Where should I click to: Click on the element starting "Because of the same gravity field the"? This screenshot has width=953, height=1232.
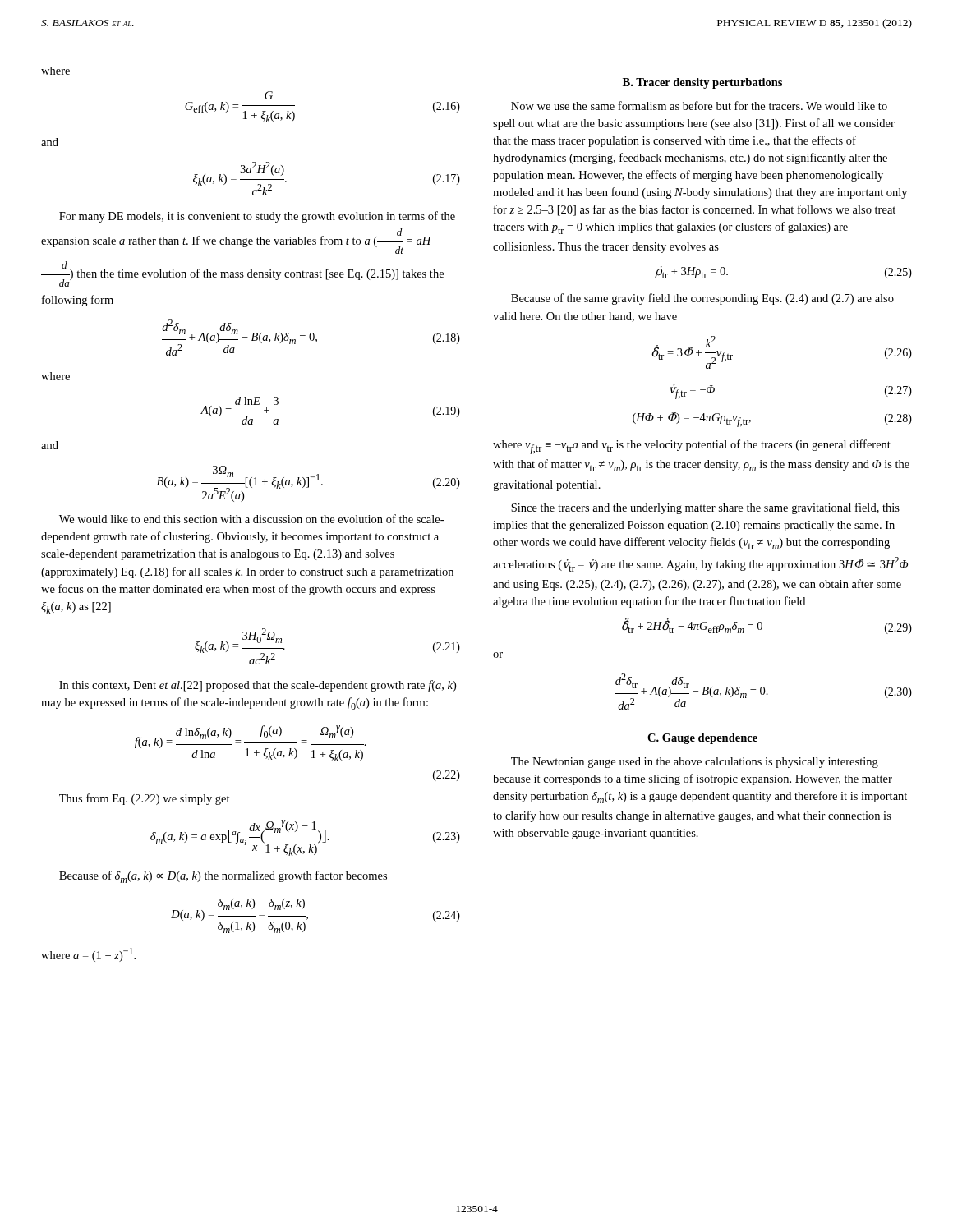pyautogui.click(x=702, y=308)
